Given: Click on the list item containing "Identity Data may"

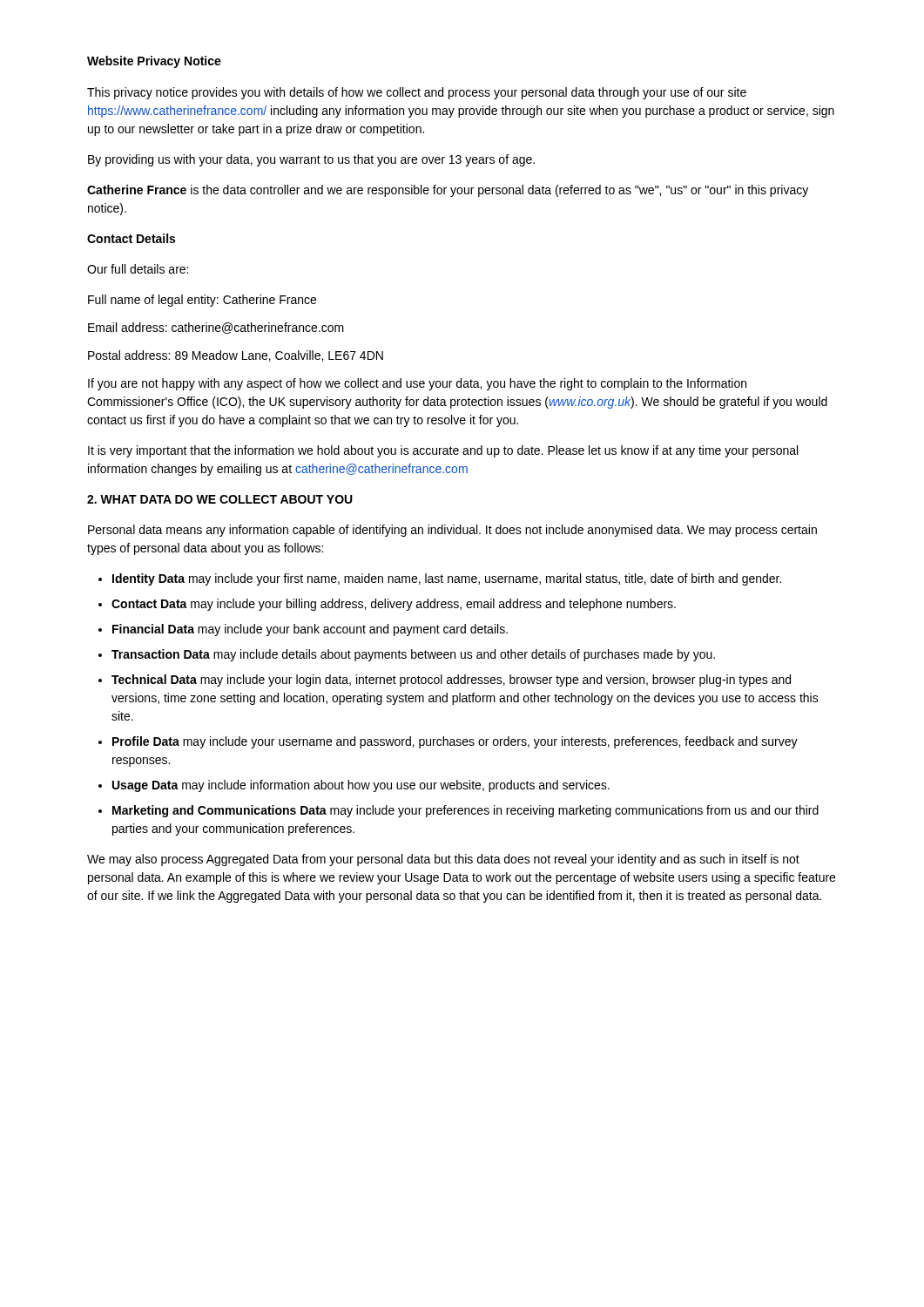Looking at the screenshot, I should click(447, 578).
